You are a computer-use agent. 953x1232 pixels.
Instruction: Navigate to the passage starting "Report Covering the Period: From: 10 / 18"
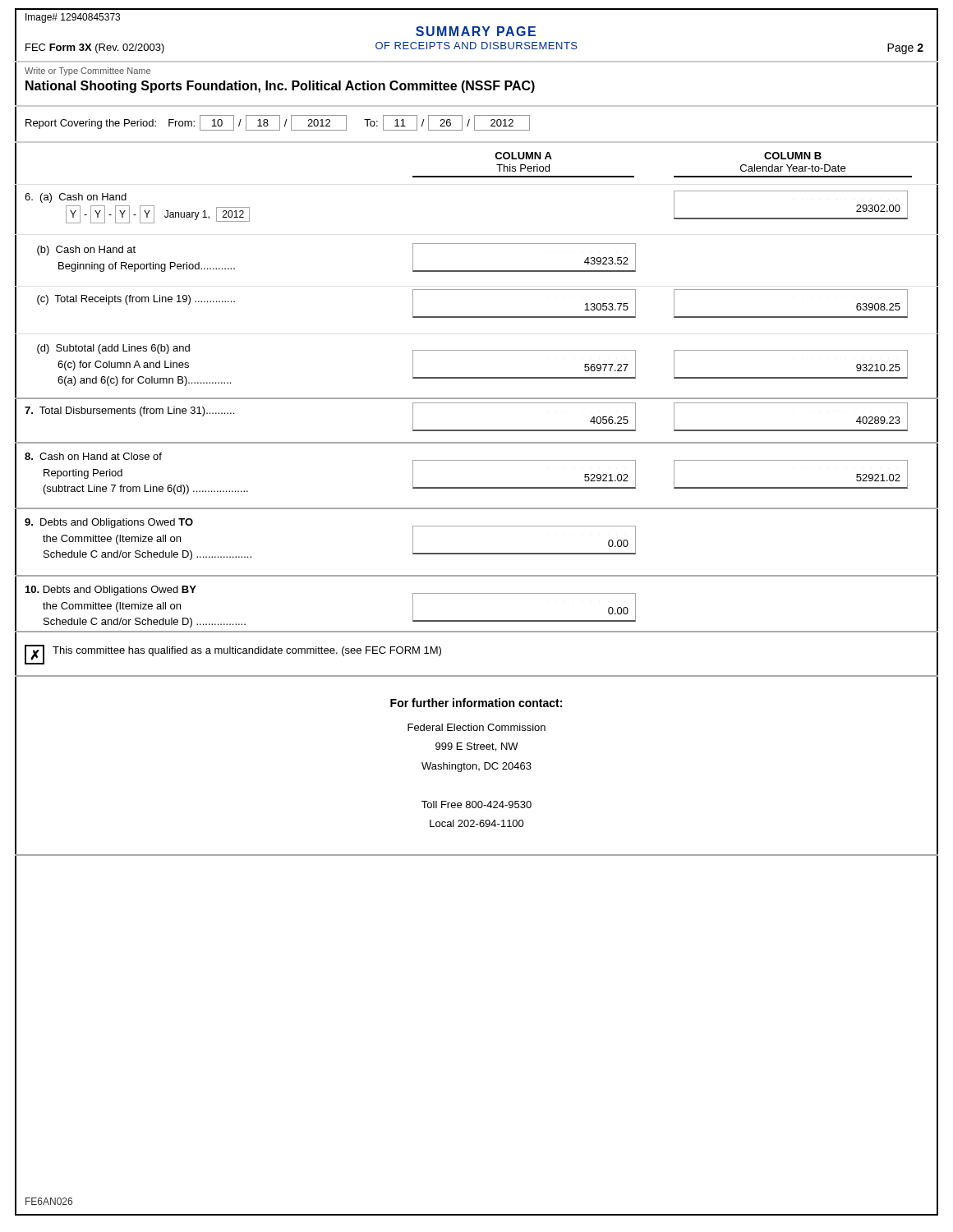pos(277,123)
